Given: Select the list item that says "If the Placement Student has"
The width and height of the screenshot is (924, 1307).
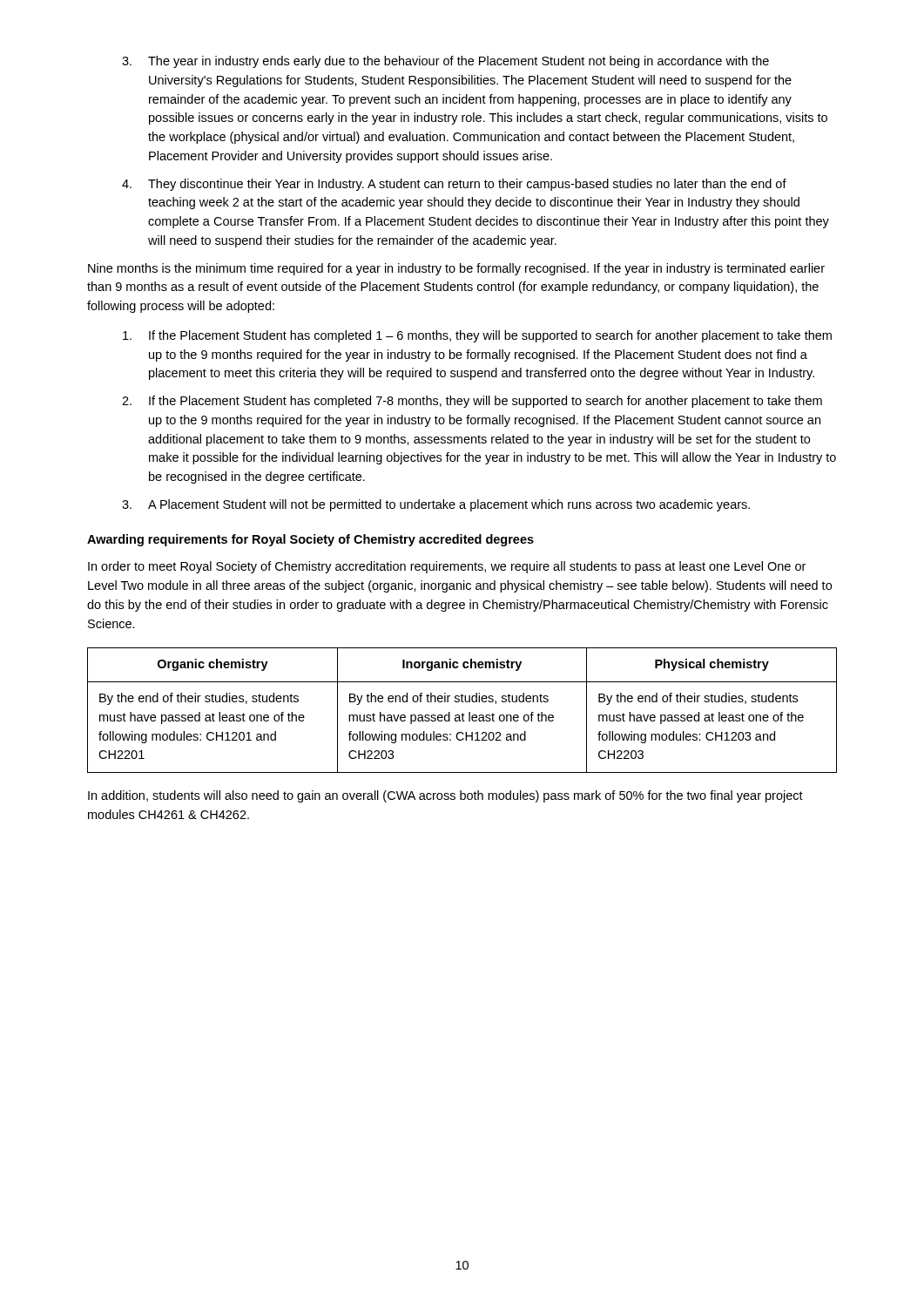Looking at the screenshot, I should click(x=479, y=355).
